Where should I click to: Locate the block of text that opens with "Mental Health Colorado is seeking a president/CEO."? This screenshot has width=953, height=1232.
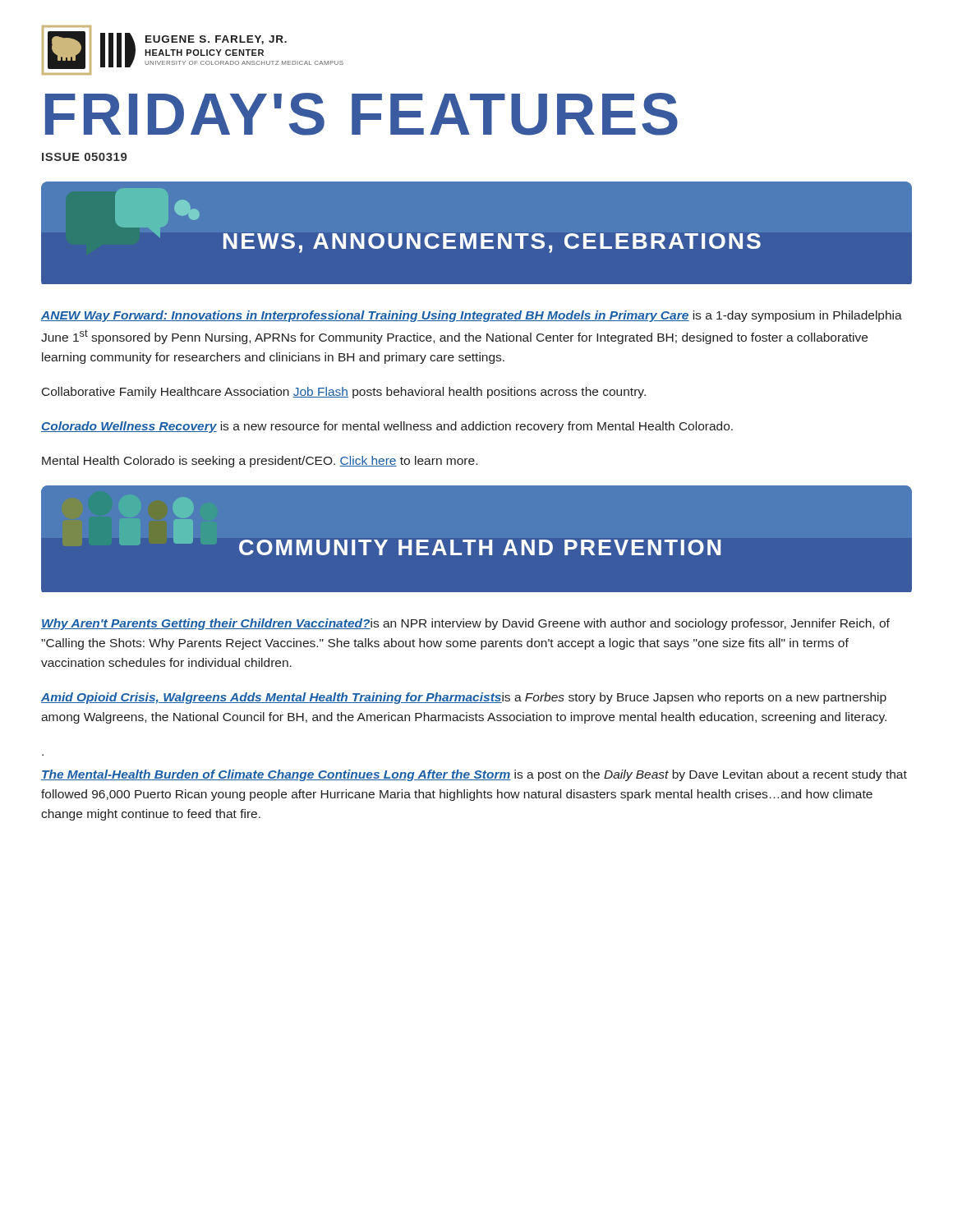260,460
